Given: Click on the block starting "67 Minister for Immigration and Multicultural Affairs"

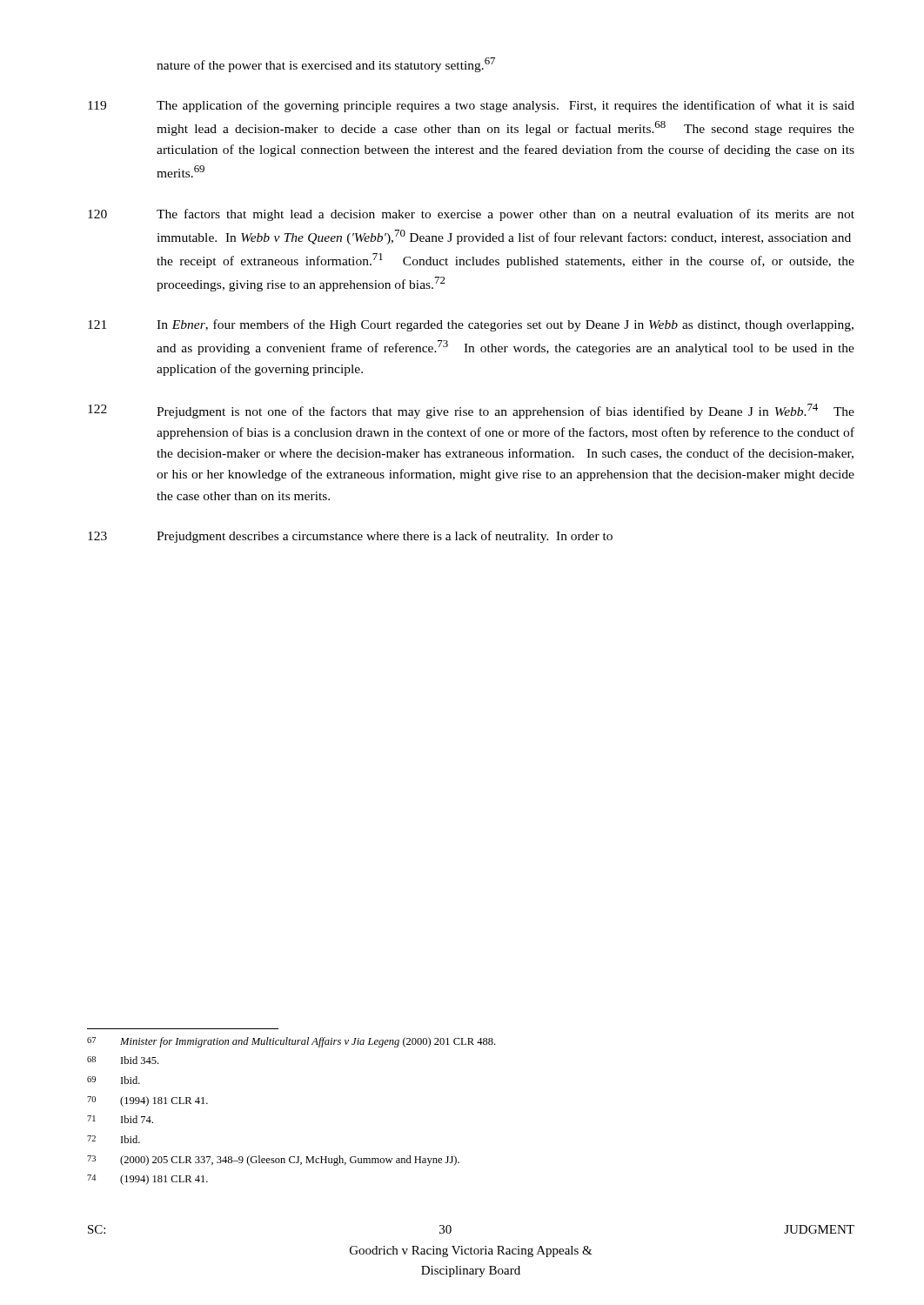Looking at the screenshot, I should pyautogui.click(x=471, y=1043).
